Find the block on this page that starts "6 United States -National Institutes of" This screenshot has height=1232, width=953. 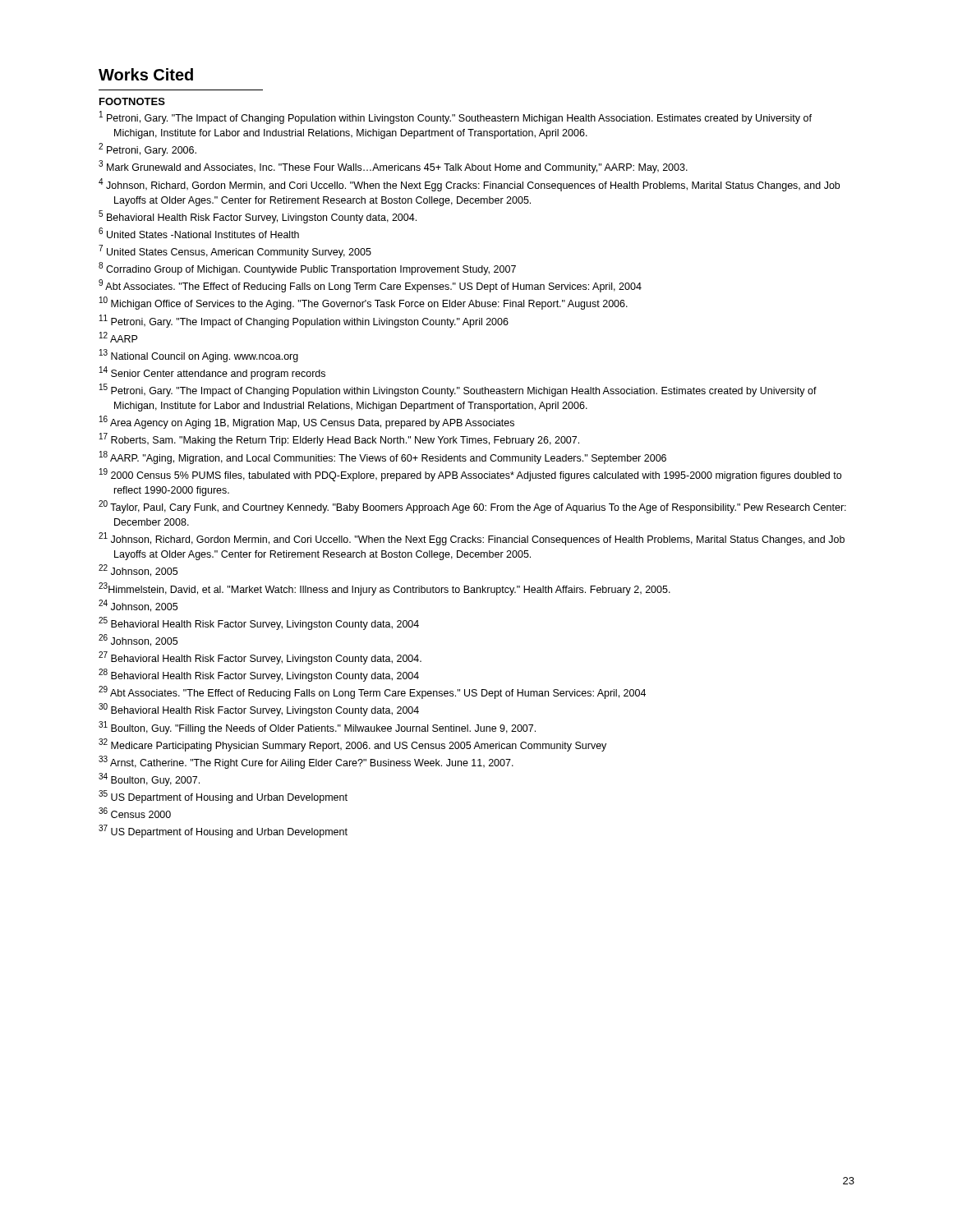(x=199, y=234)
